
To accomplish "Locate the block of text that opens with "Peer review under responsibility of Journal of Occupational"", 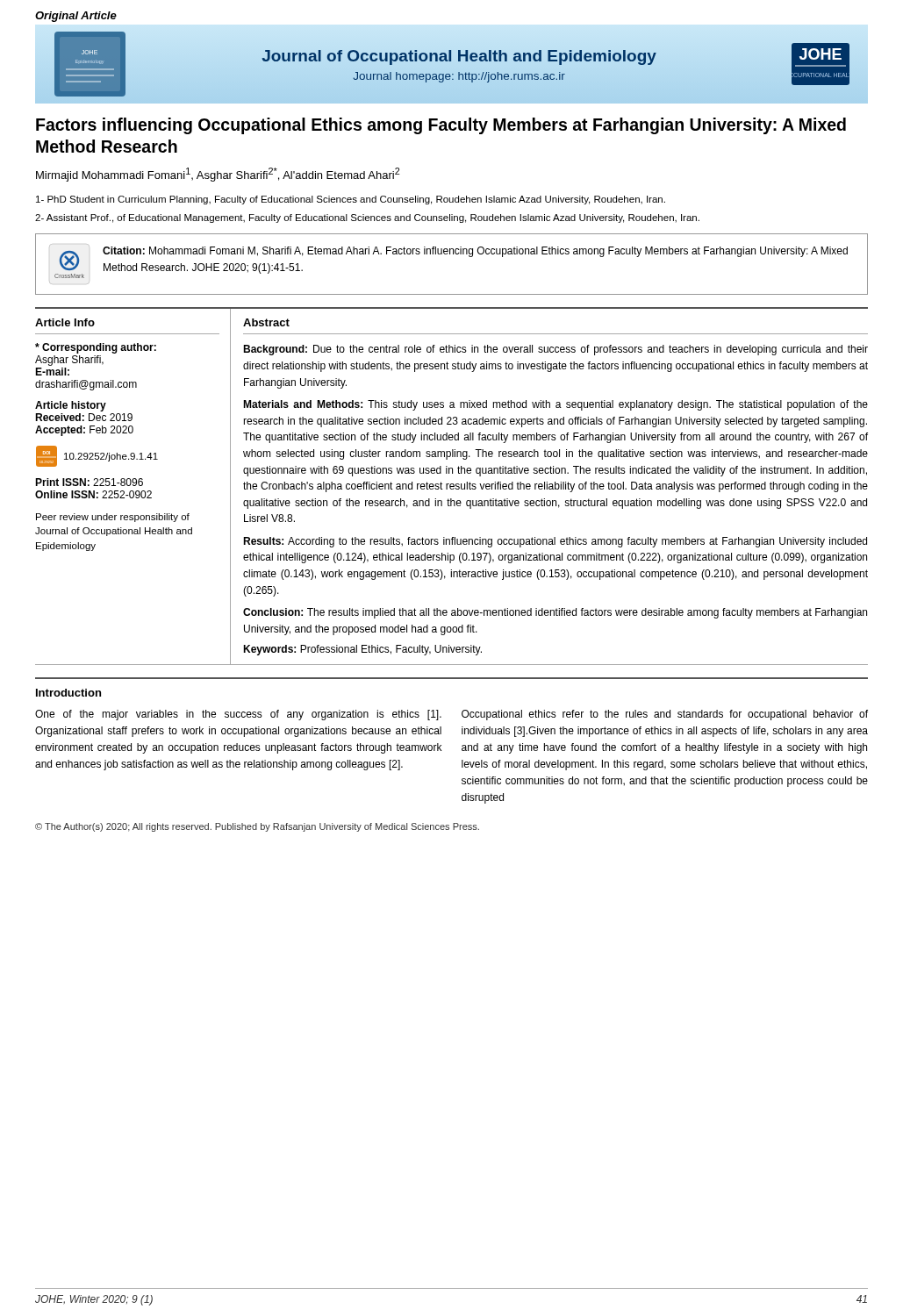I will tap(114, 531).
